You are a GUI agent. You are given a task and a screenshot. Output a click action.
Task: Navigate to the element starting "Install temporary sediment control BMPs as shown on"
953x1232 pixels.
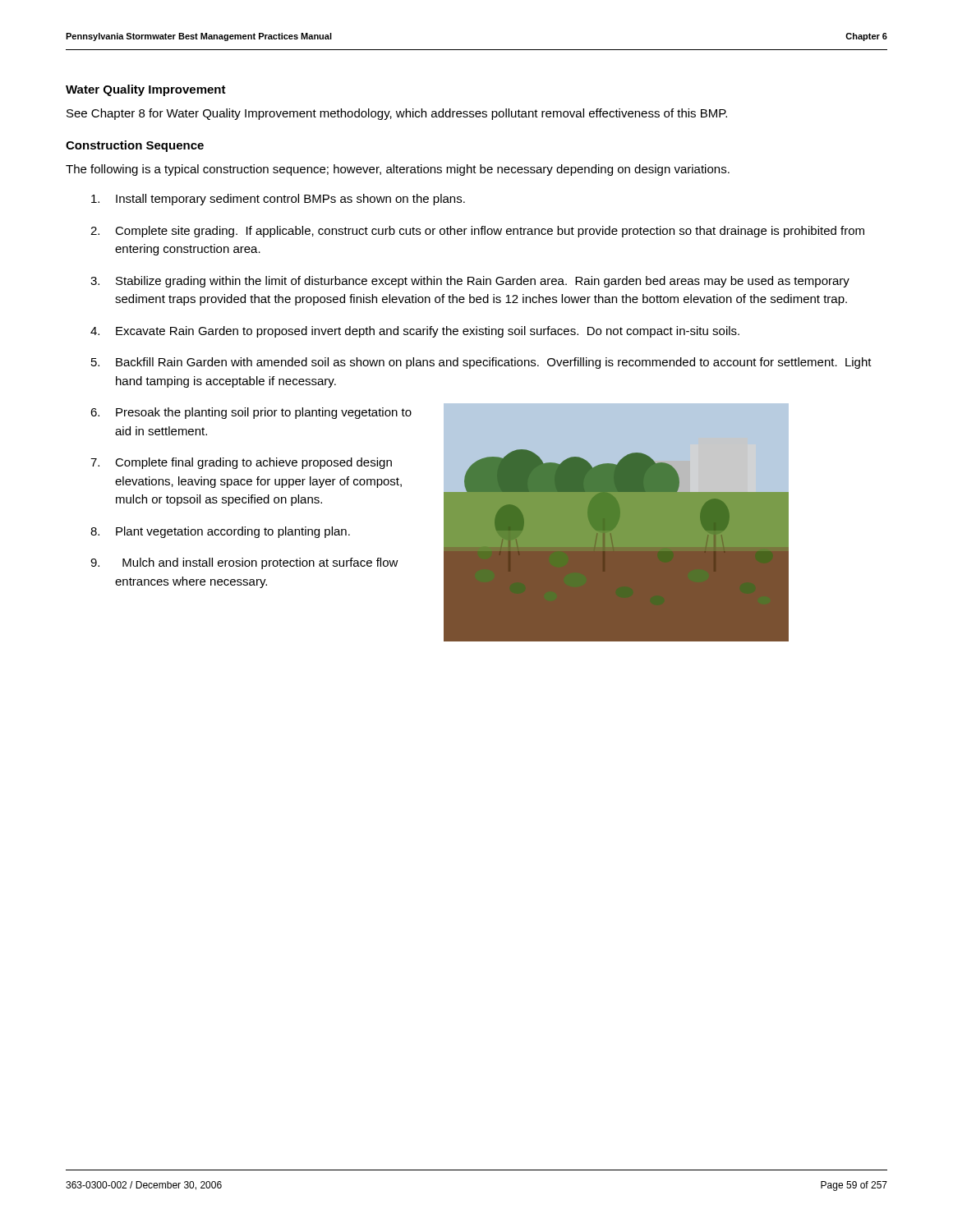pyautogui.click(x=278, y=200)
